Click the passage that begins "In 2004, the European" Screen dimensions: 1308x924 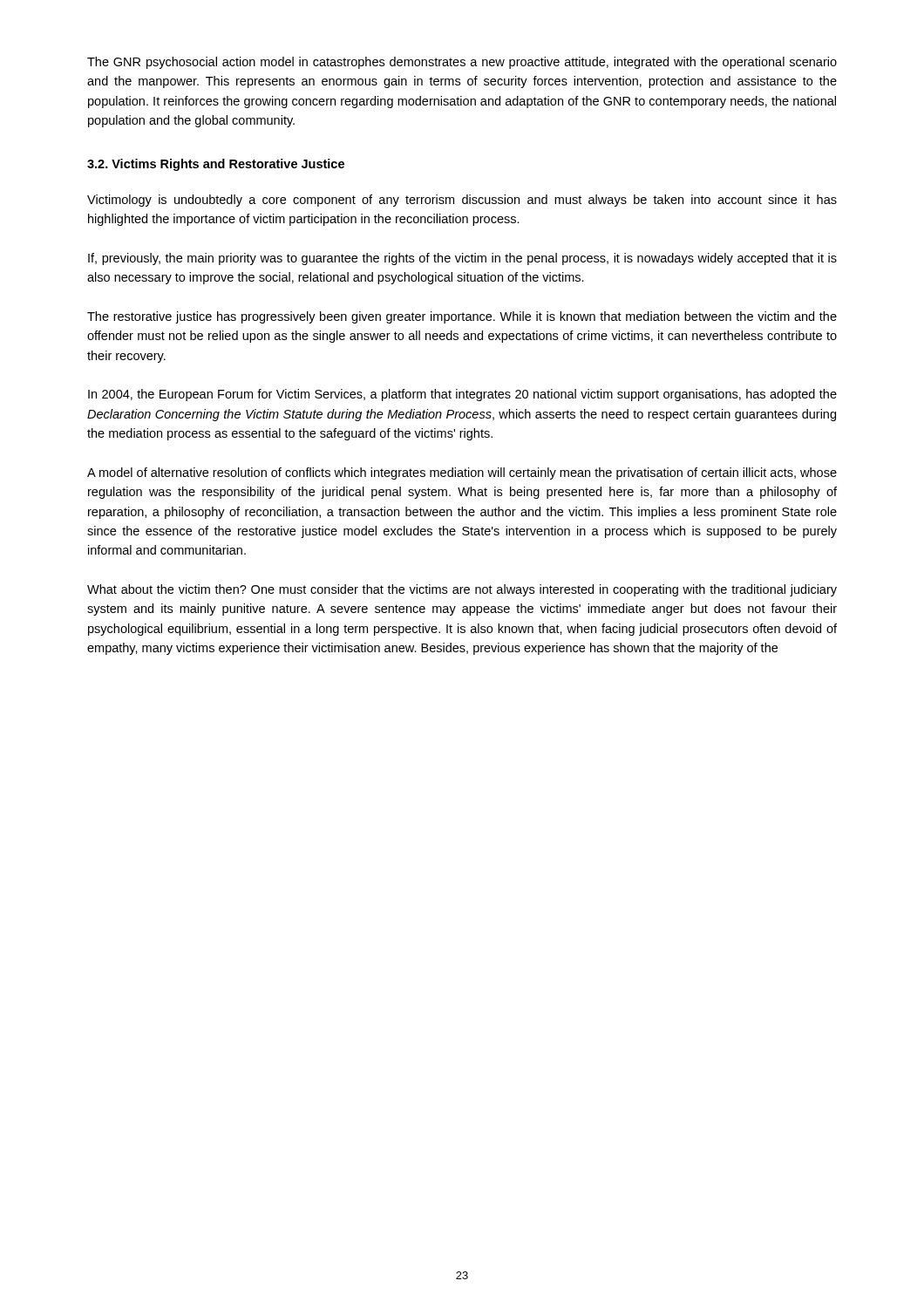462,414
